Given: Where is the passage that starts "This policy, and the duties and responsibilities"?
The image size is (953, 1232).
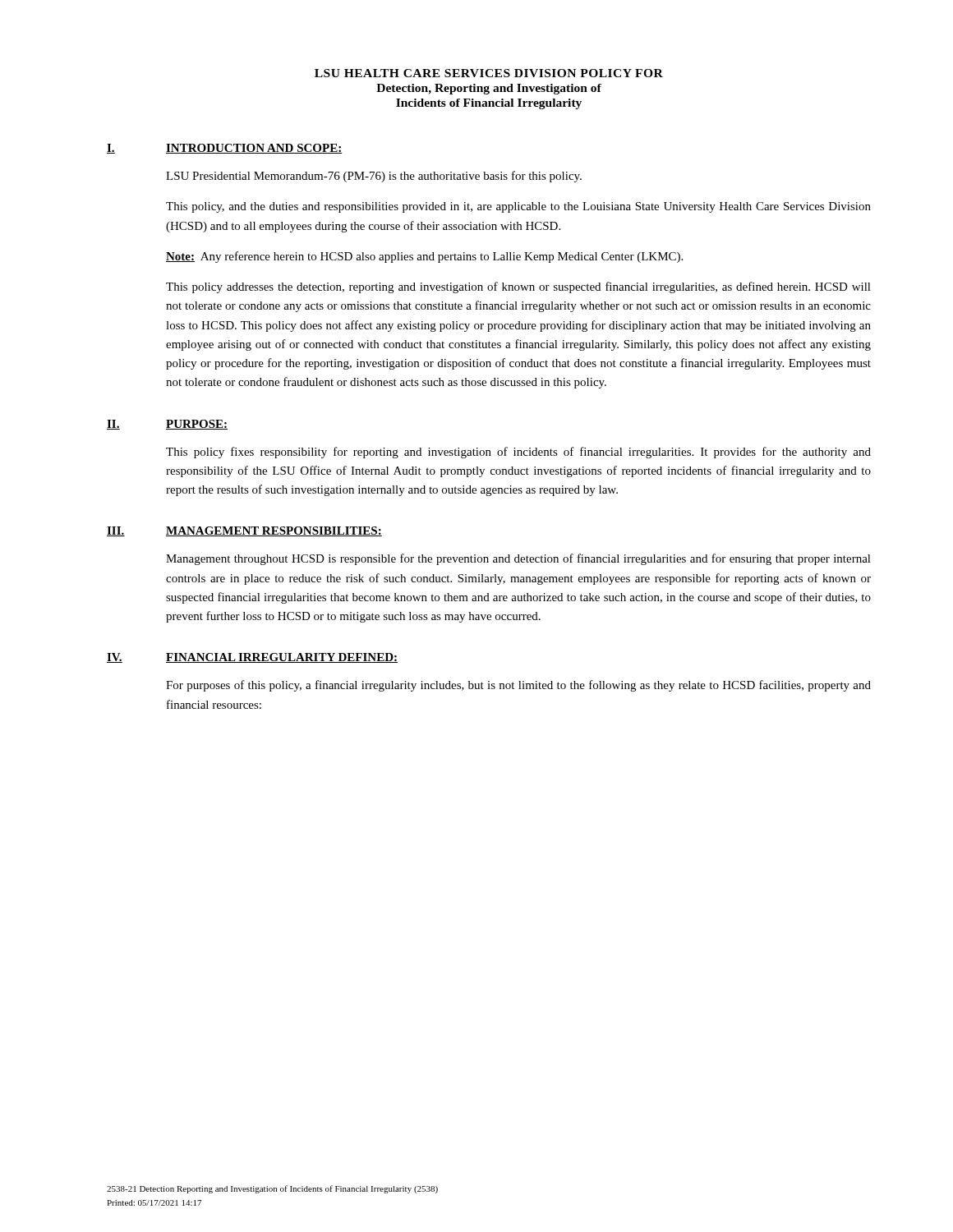Looking at the screenshot, I should click(518, 216).
